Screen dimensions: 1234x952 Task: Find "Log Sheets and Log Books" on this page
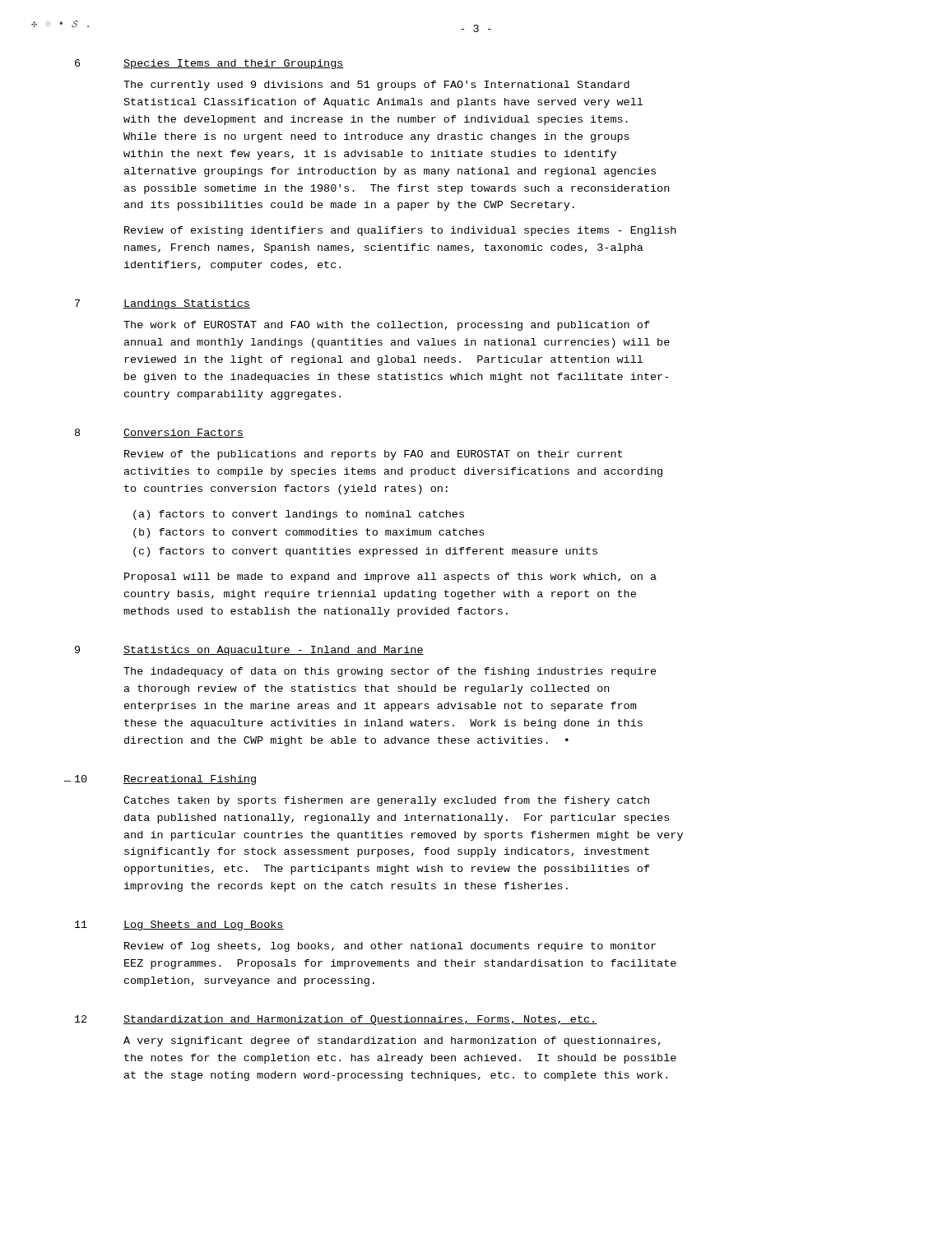tap(203, 925)
